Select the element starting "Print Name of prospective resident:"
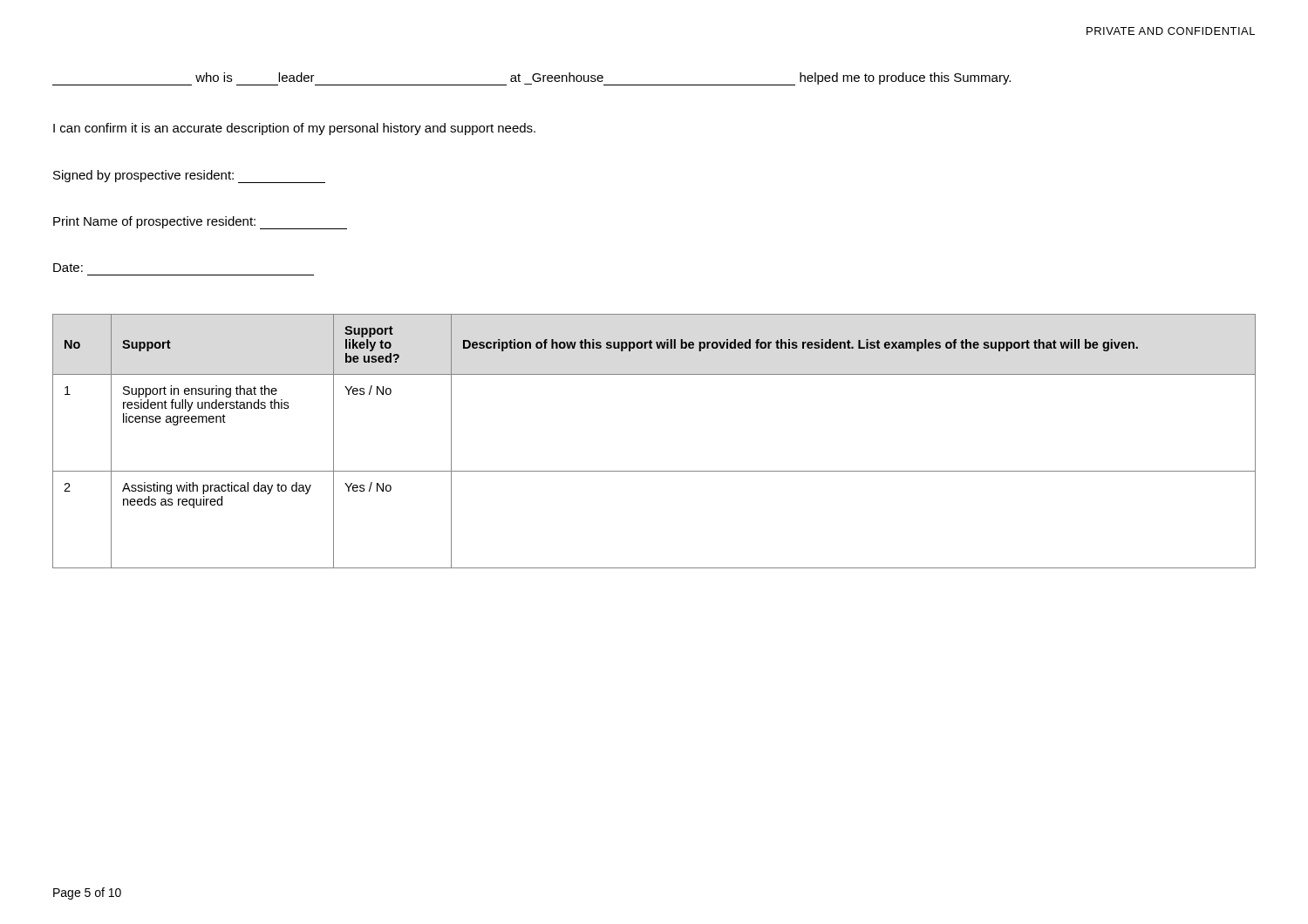Viewport: 1308px width, 924px height. pyautogui.click(x=200, y=221)
